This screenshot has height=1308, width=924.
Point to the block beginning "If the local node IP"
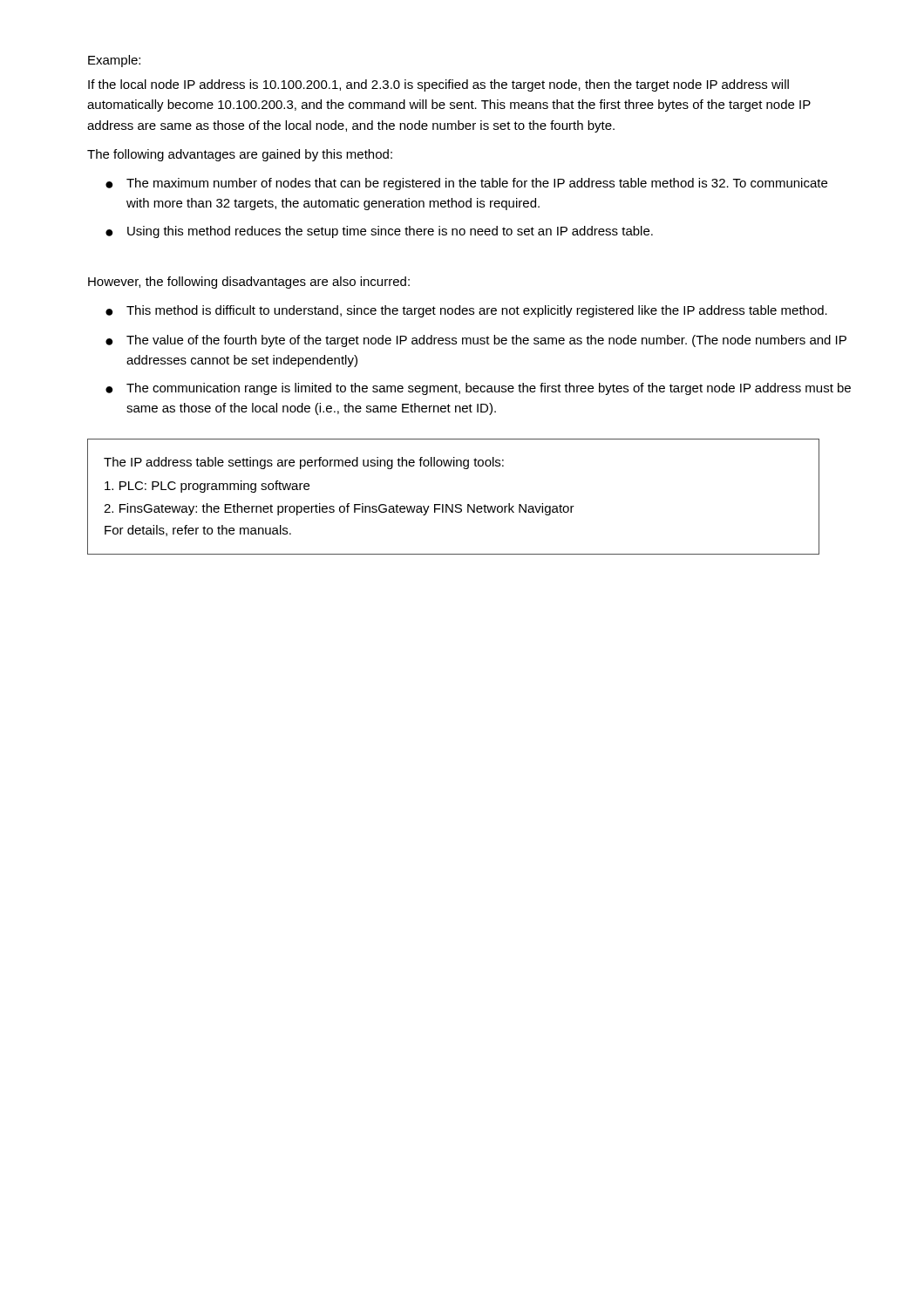(x=449, y=104)
